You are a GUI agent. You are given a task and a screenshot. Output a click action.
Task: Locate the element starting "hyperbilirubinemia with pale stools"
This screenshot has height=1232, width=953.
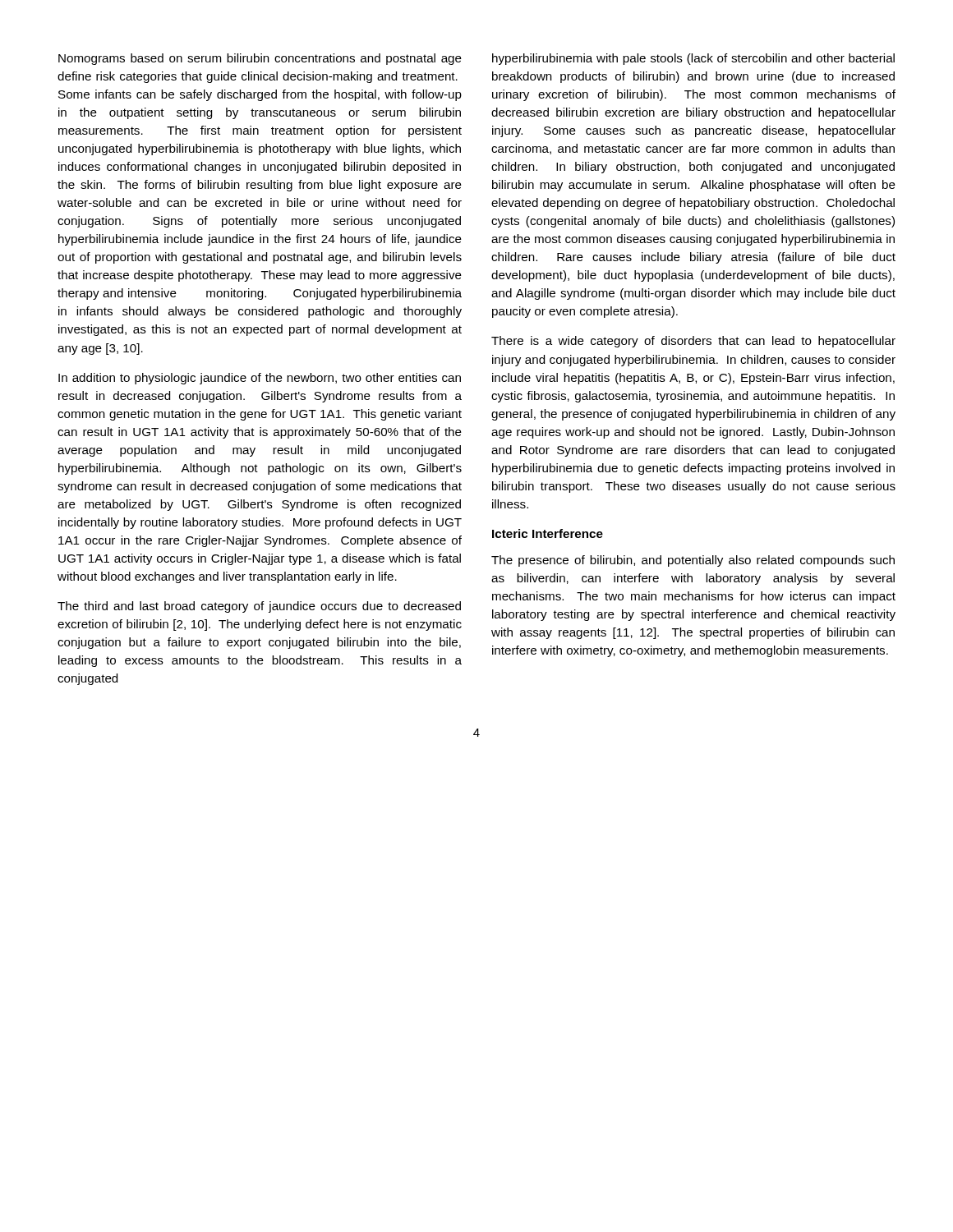click(693, 185)
